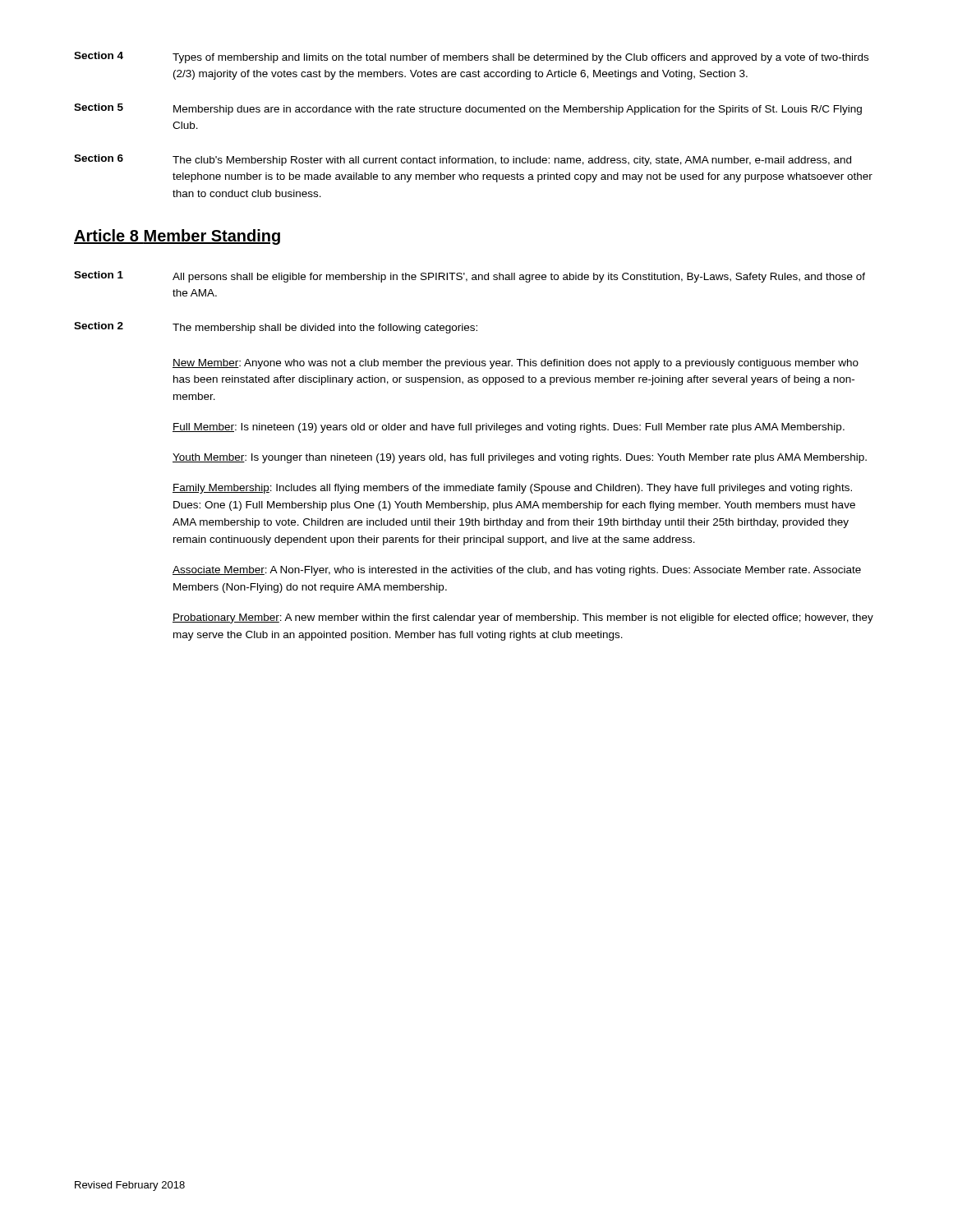This screenshot has height=1232, width=953.
Task: Find the list item that reads "Section 6 The"
Action: coord(476,177)
